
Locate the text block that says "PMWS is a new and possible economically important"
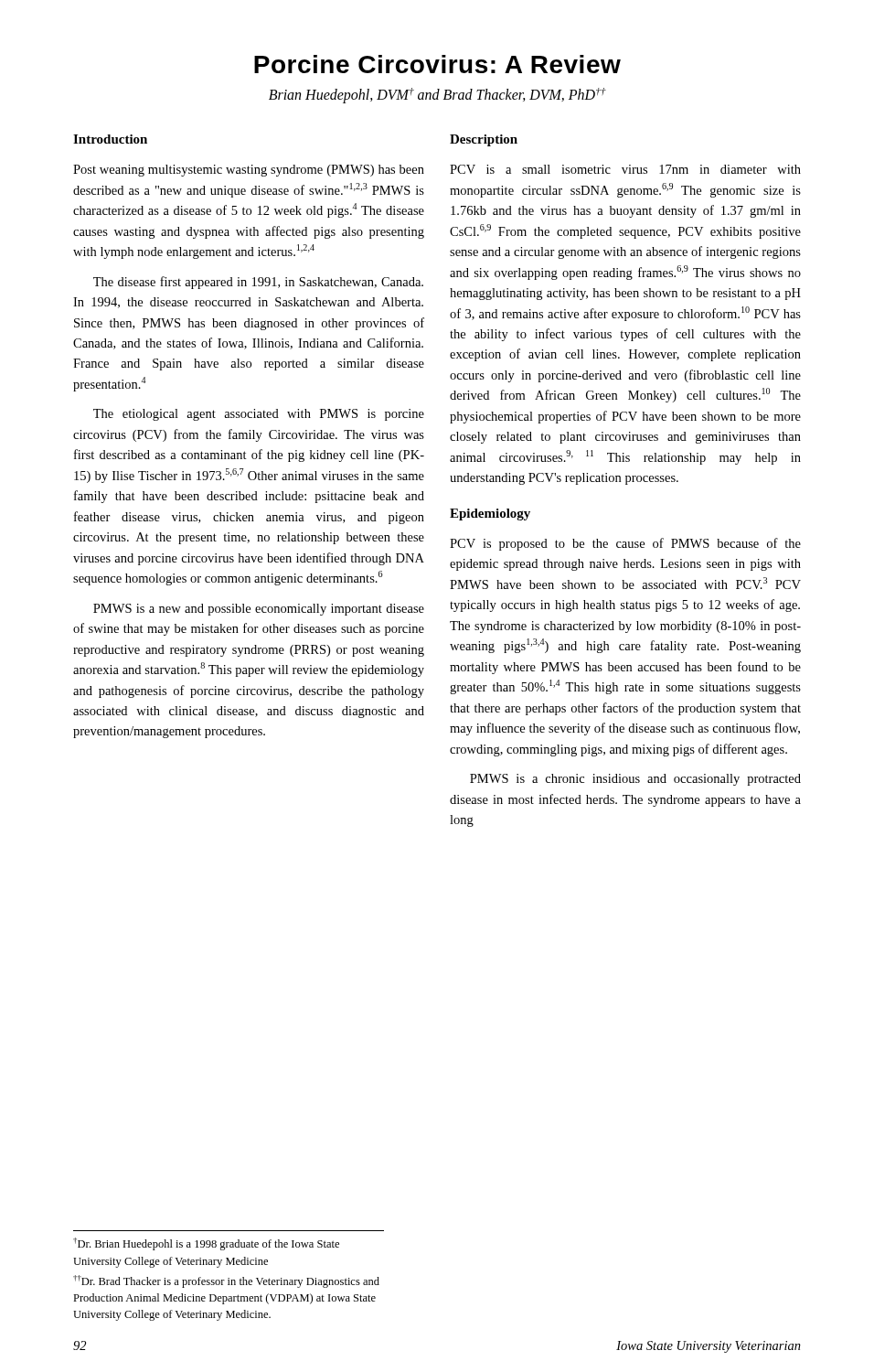tap(249, 670)
